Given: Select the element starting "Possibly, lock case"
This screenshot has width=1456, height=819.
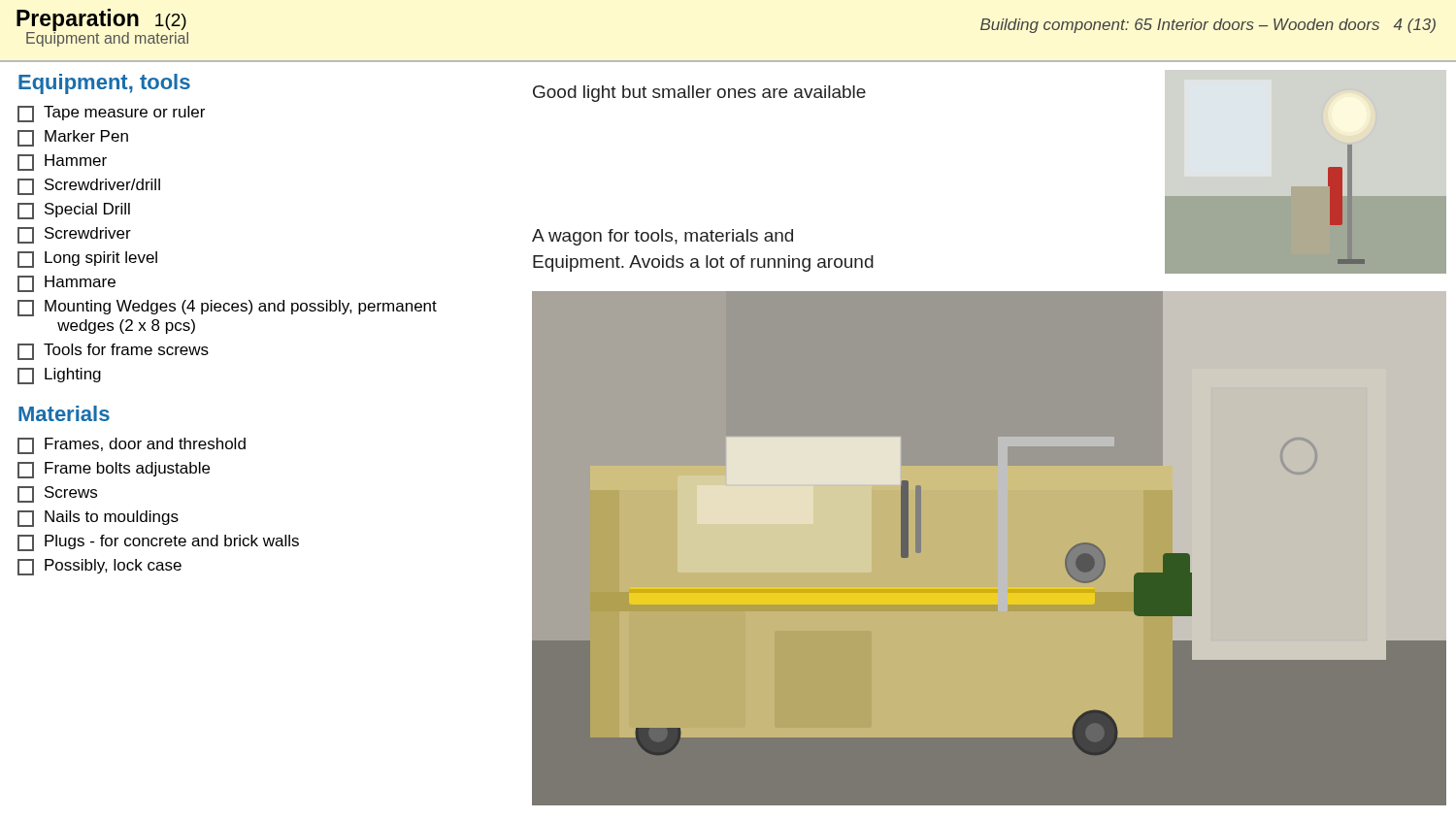Looking at the screenshot, I should click(x=100, y=566).
